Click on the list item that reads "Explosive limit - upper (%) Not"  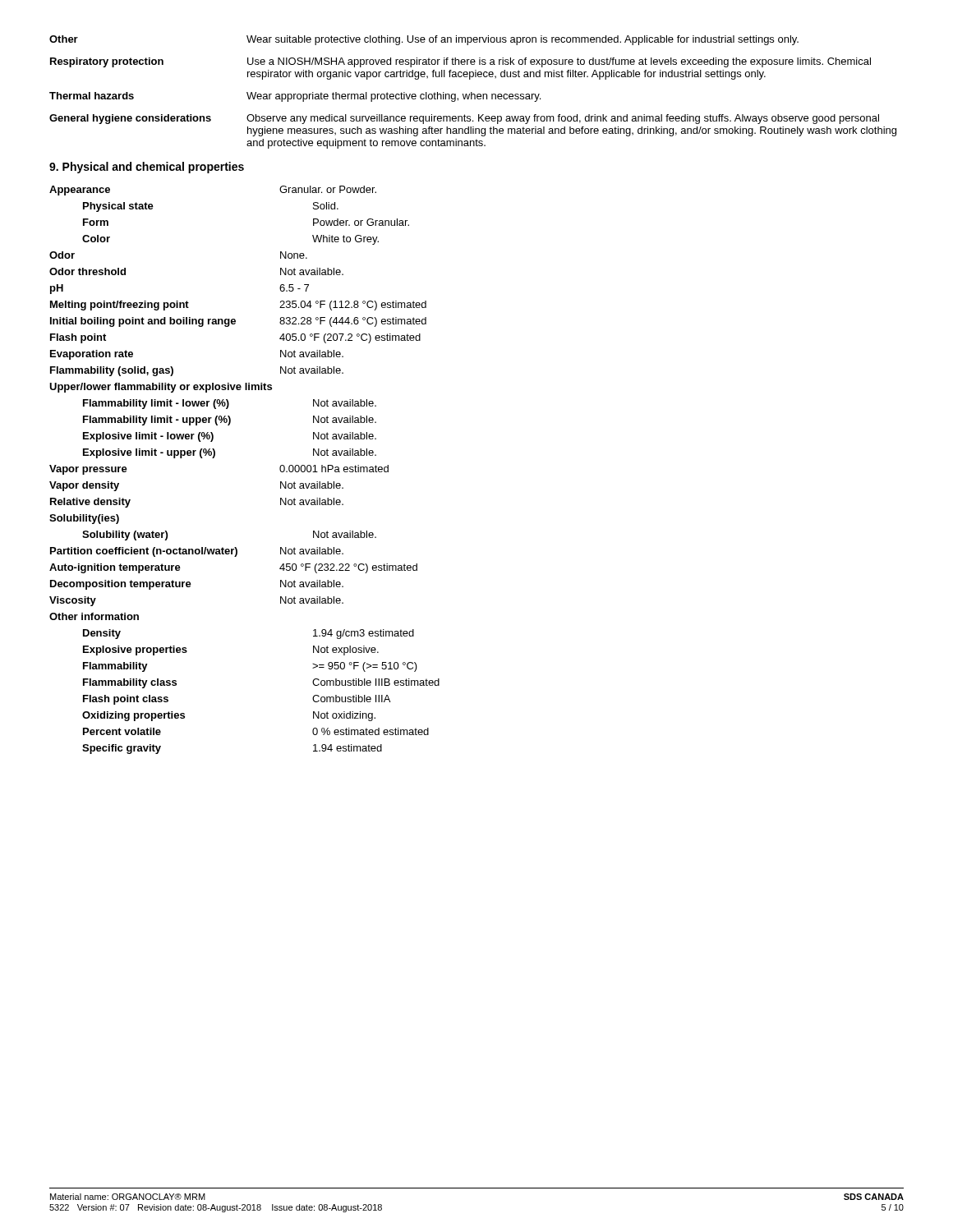pos(152,453)
